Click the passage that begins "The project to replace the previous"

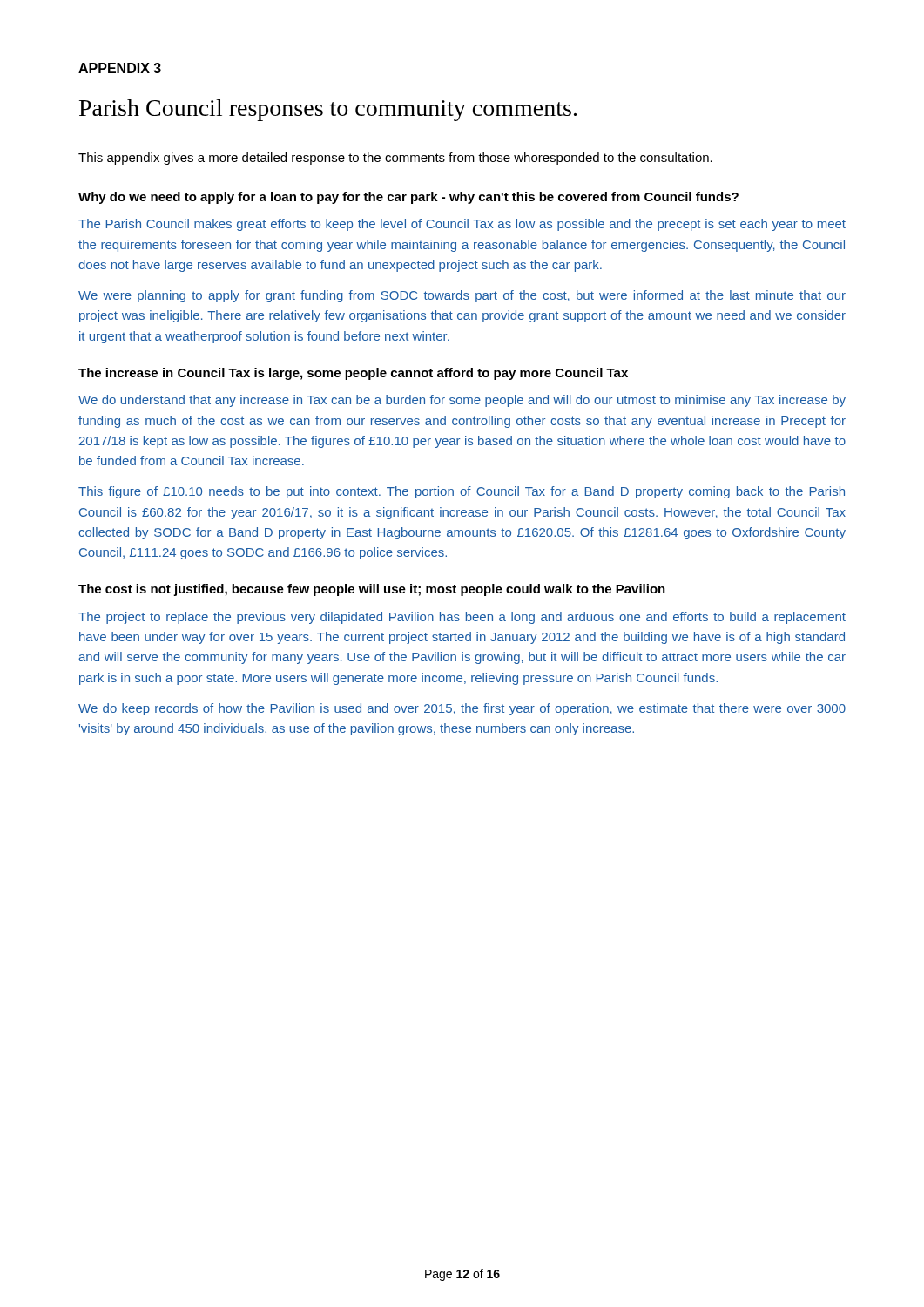[462, 647]
